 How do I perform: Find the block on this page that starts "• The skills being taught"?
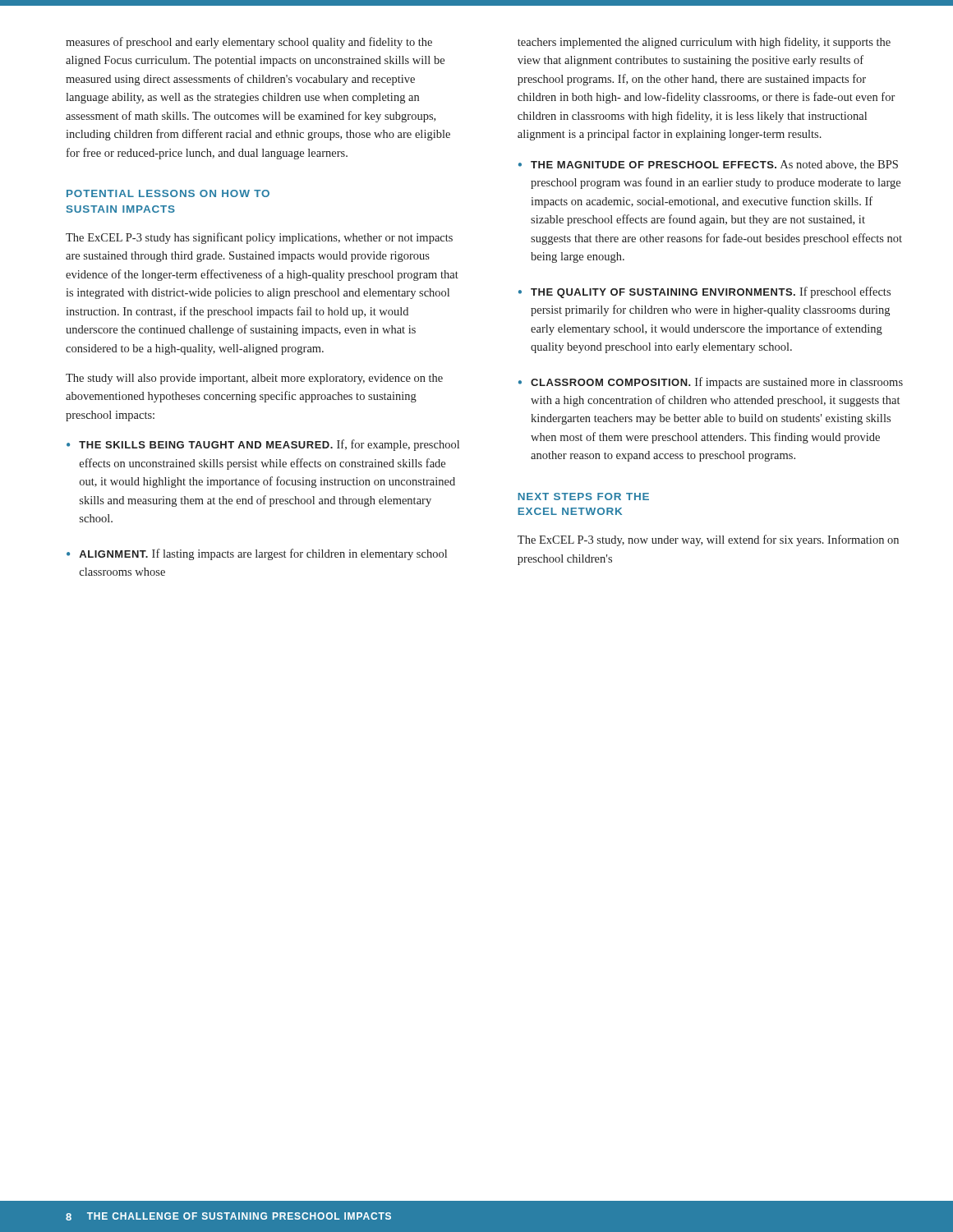(x=263, y=482)
